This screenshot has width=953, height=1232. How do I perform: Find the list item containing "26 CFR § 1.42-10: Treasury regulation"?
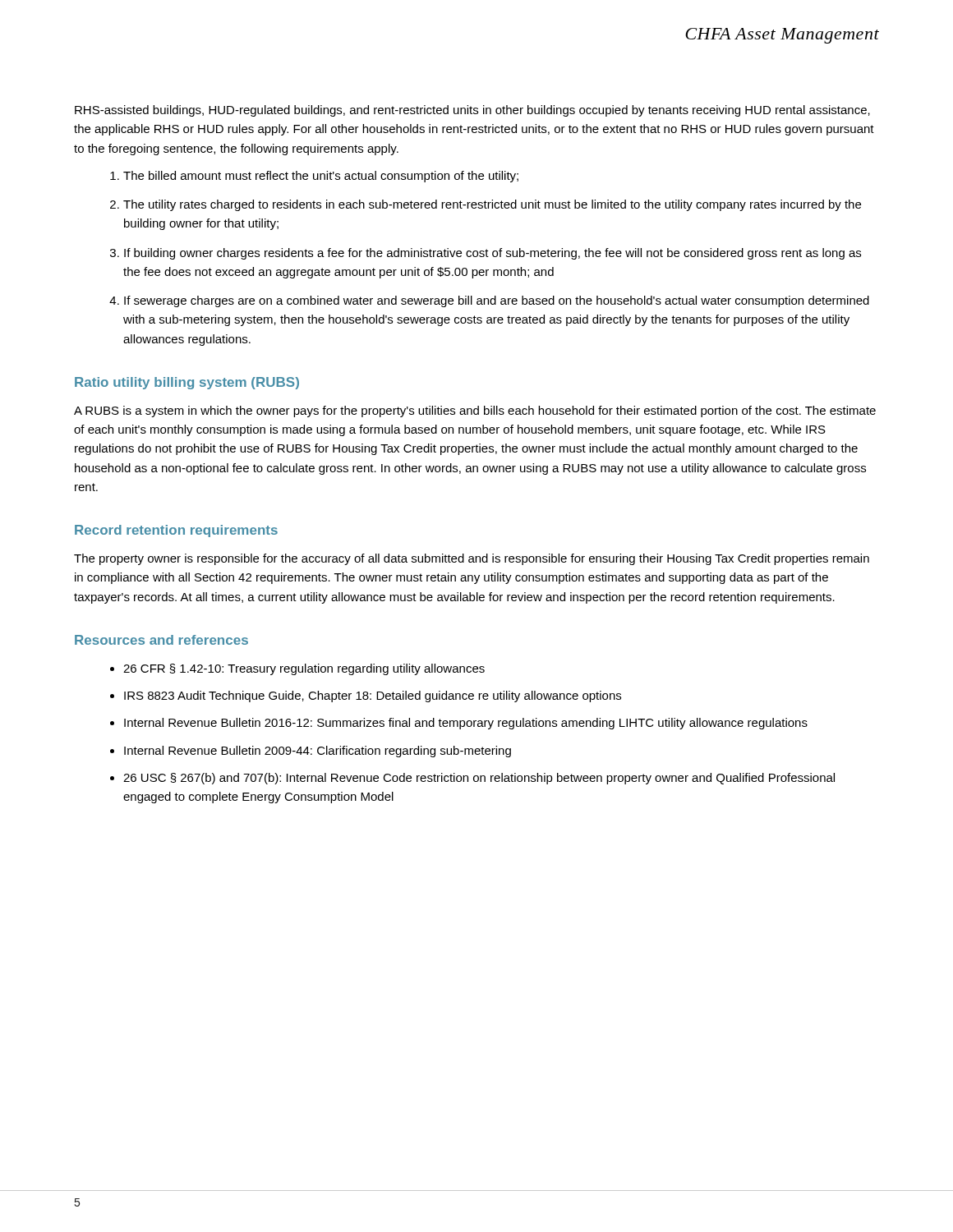tap(304, 668)
